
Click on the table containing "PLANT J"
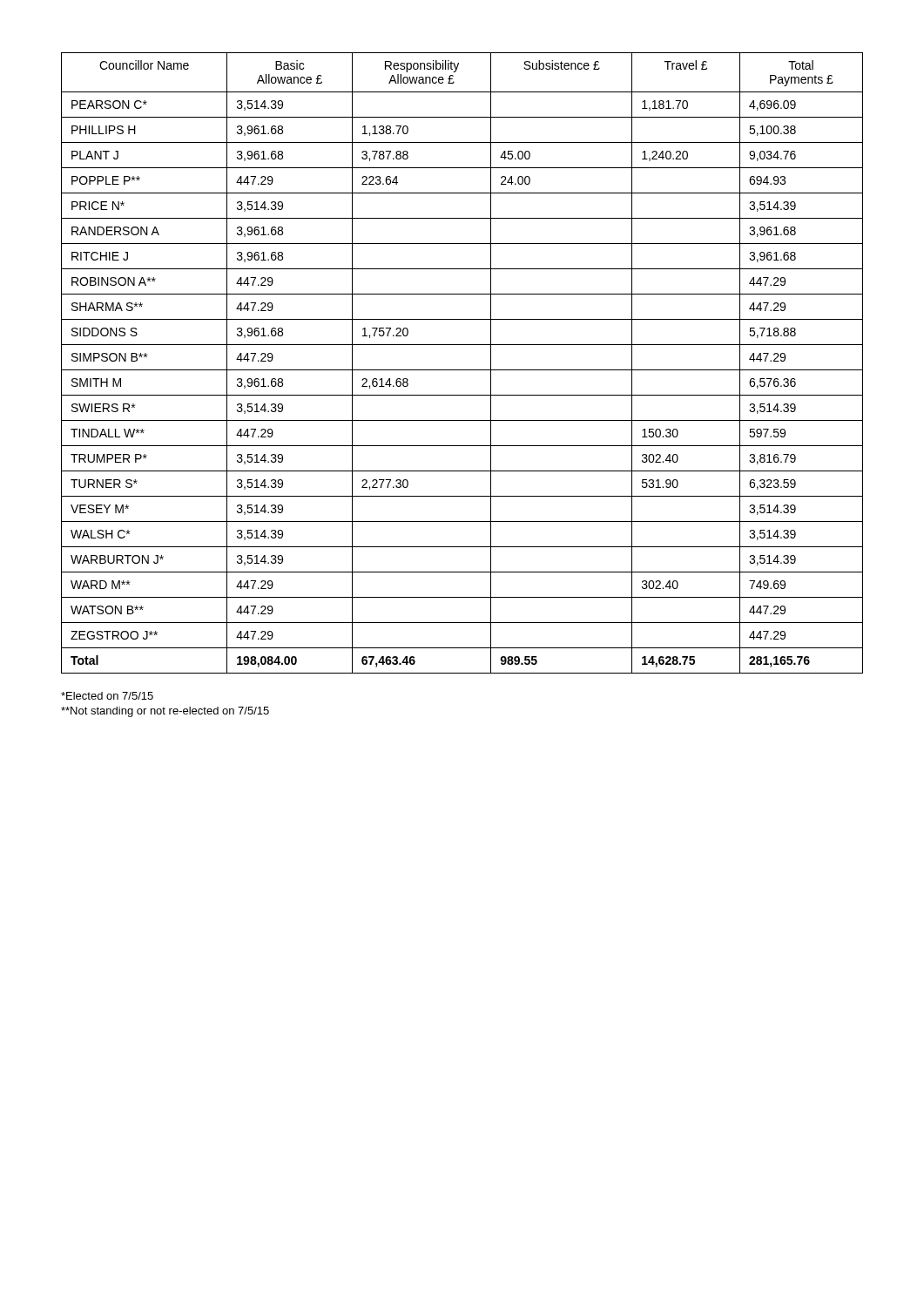pyautogui.click(x=462, y=363)
